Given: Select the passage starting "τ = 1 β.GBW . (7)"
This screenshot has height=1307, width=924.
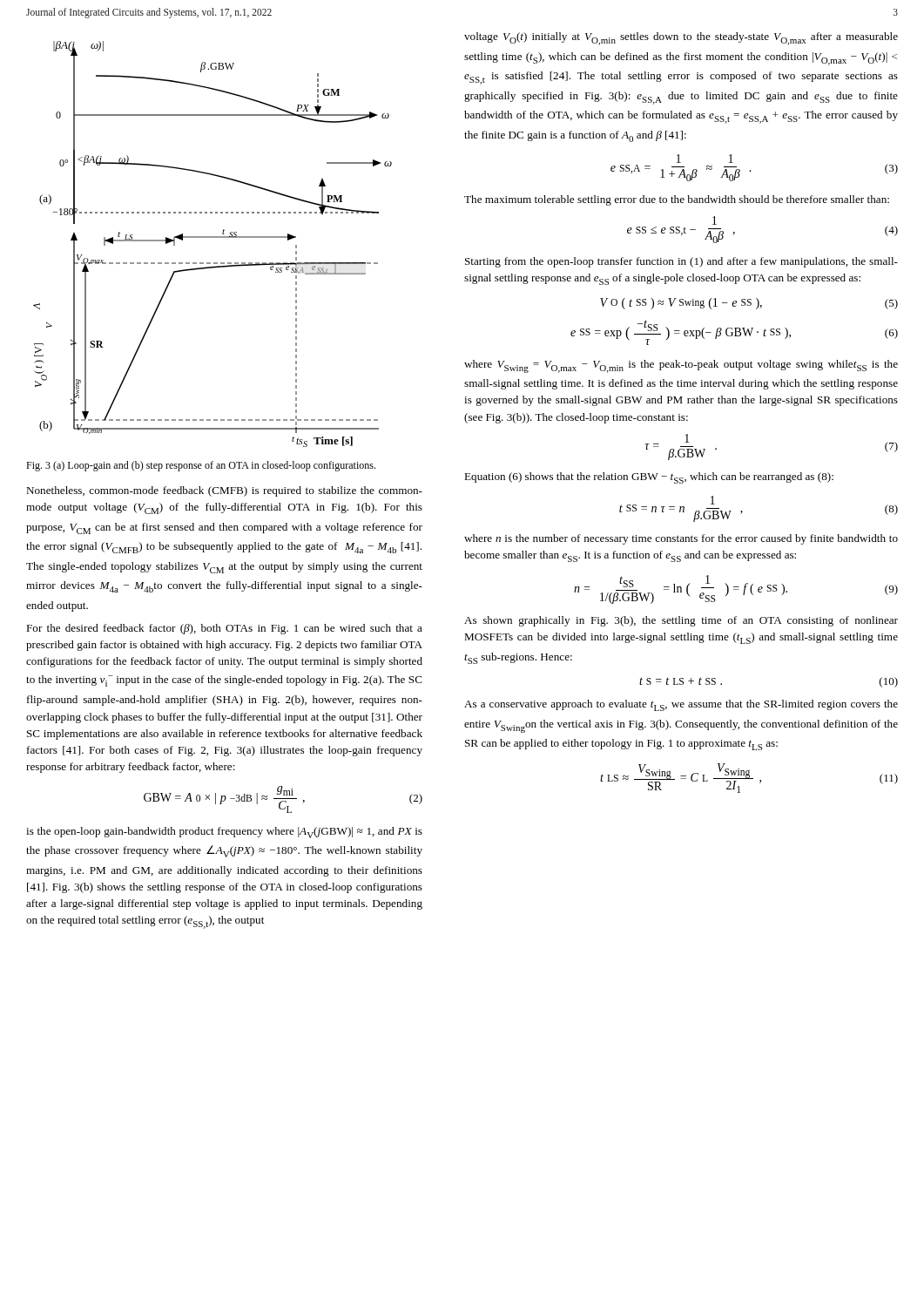Looking at the screenshot, I should point(671,449).
